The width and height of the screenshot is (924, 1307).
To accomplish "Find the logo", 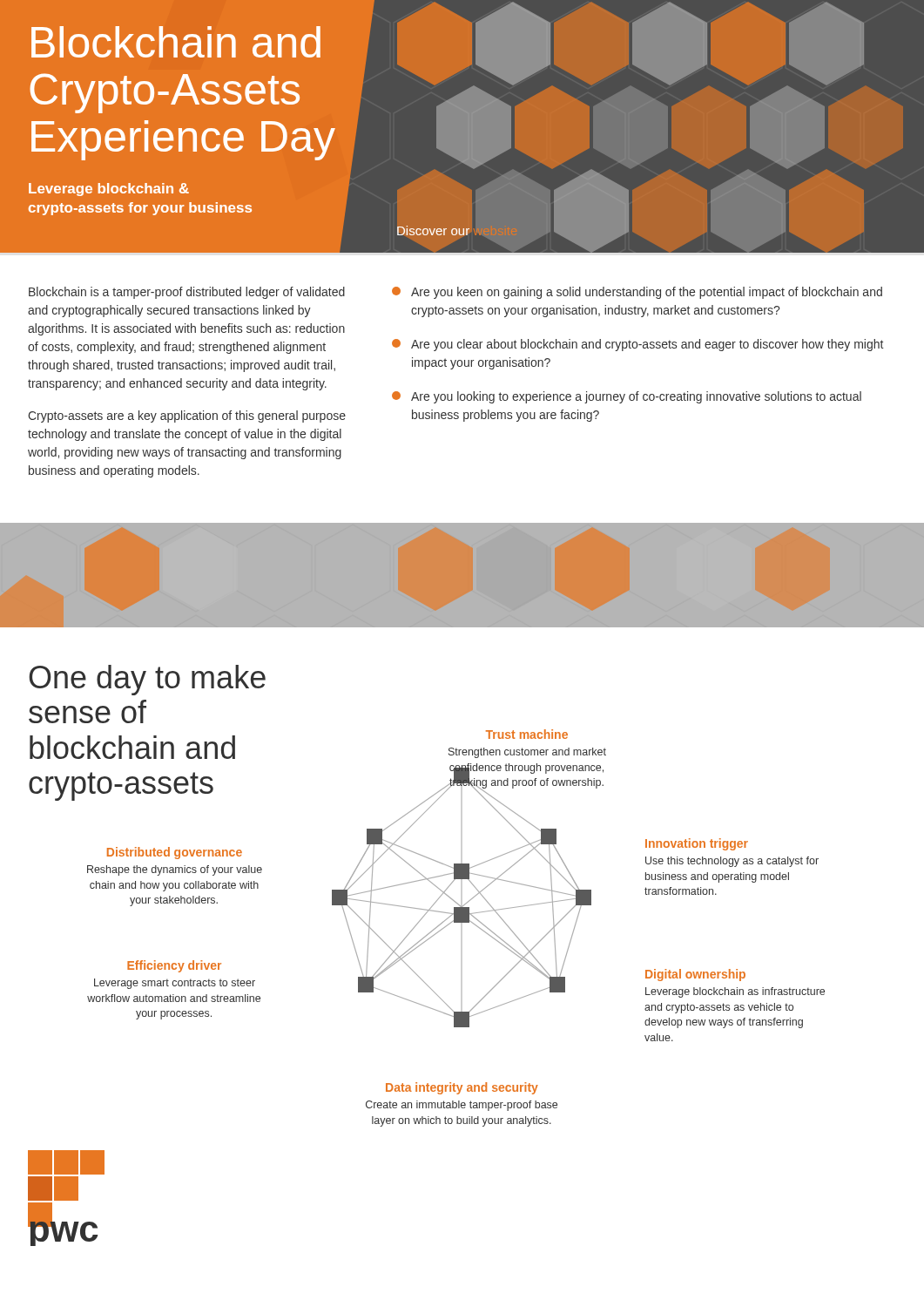I will [84, 1200].
